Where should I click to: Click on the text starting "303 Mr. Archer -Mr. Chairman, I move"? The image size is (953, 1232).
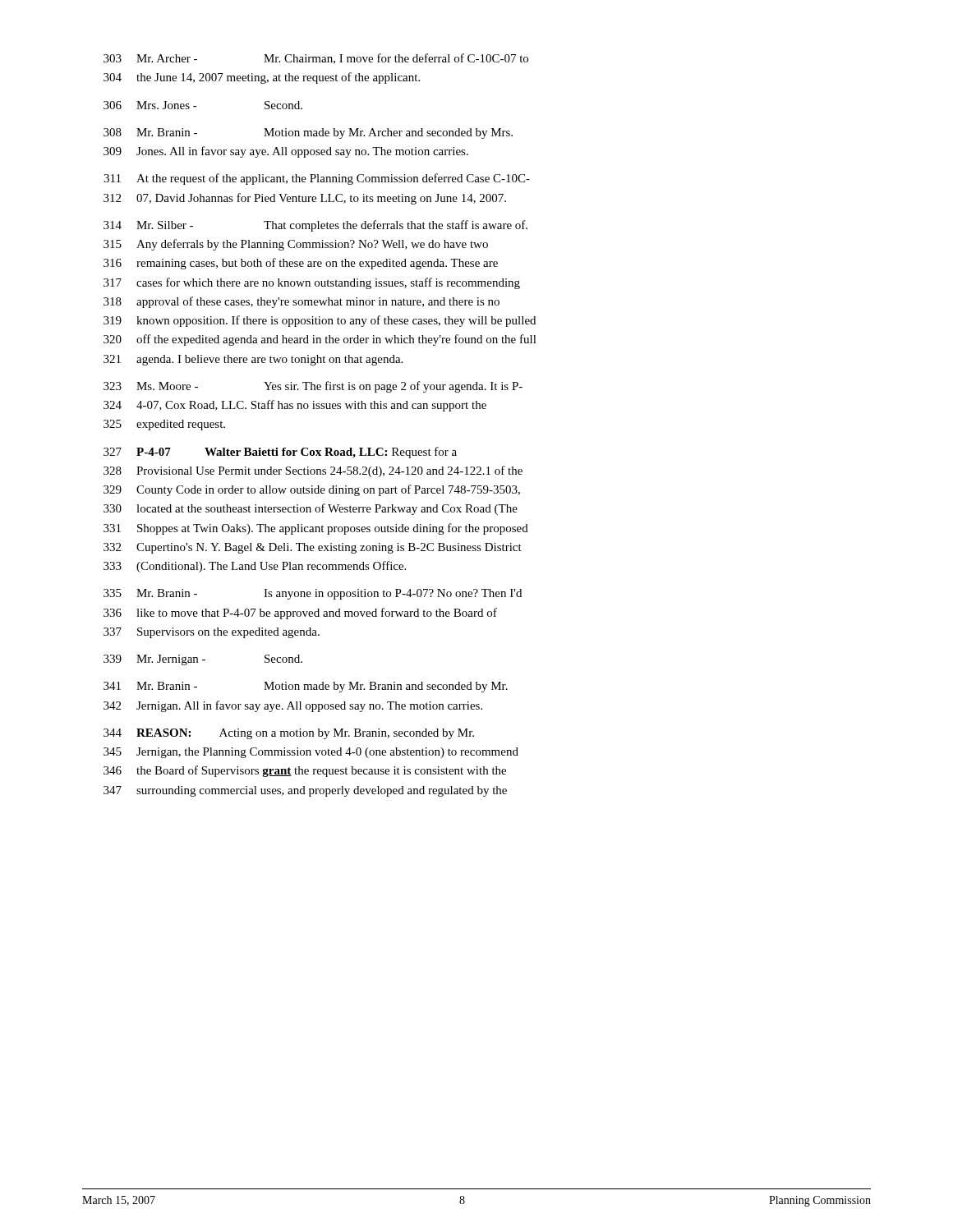(476, 68)
